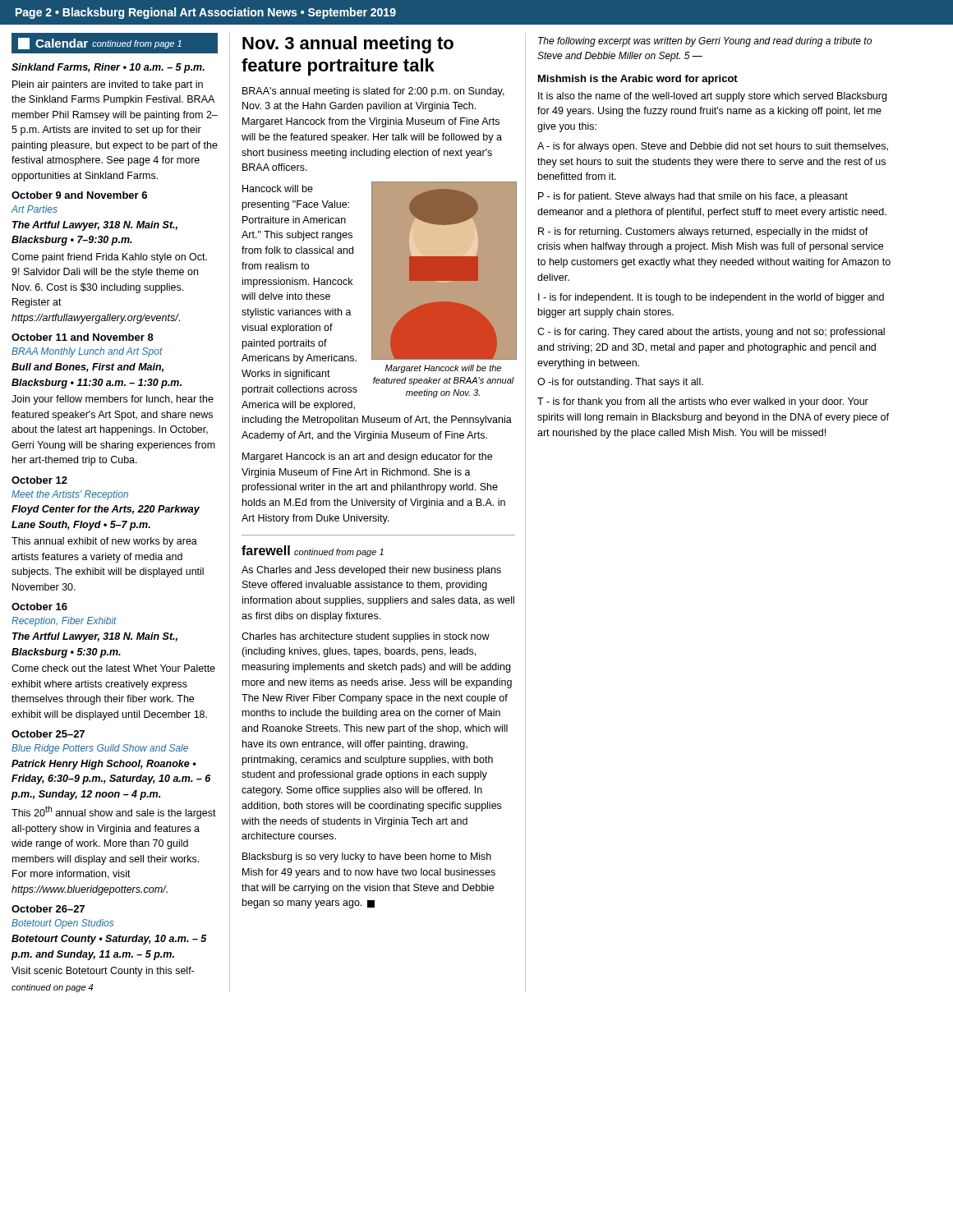Screen dimensions: 1232x953
Task: Locate the block of text that opens with "O -is for"
Action: click(621, 382)
